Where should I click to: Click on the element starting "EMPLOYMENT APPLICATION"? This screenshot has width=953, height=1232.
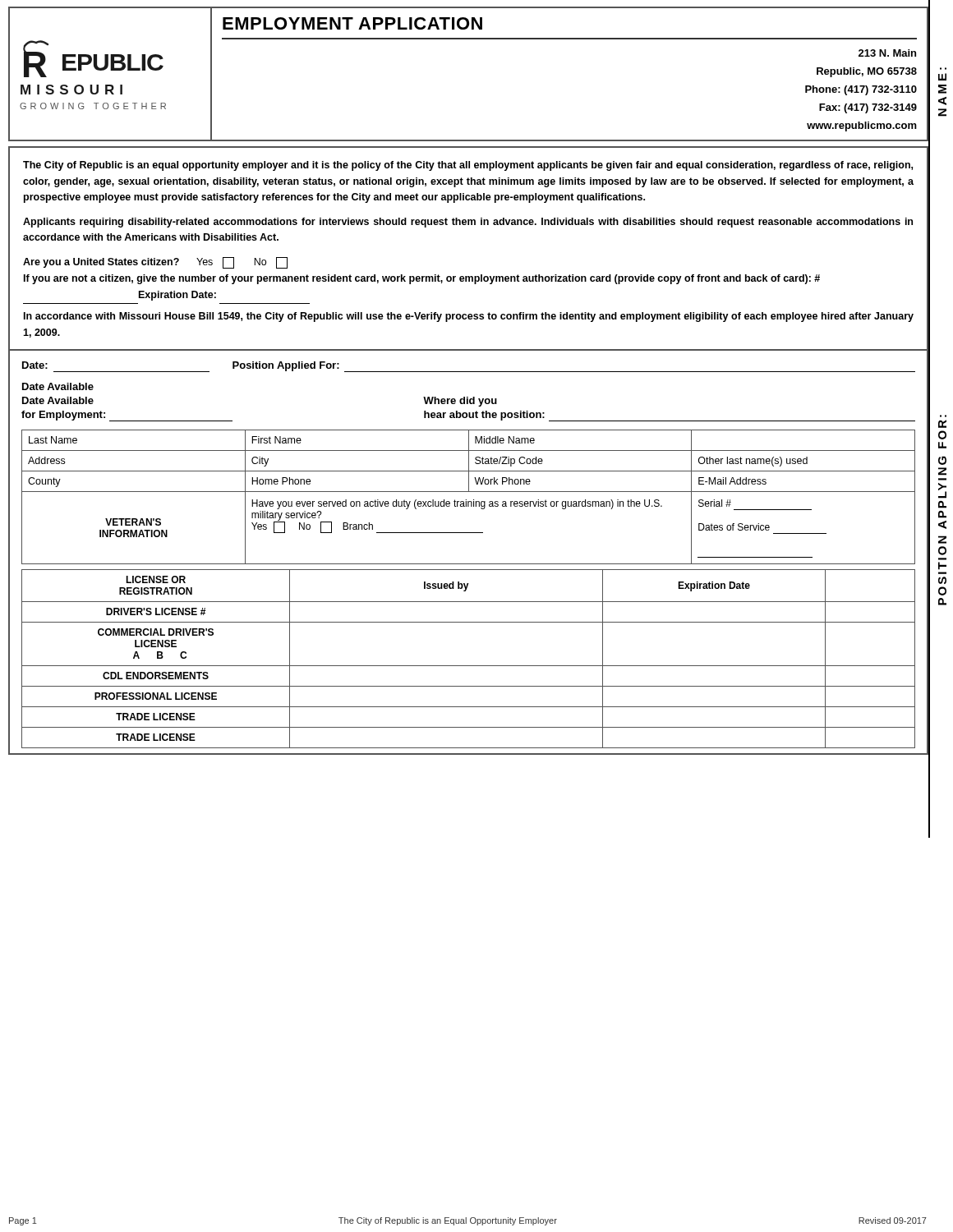(x=353, y=23)
